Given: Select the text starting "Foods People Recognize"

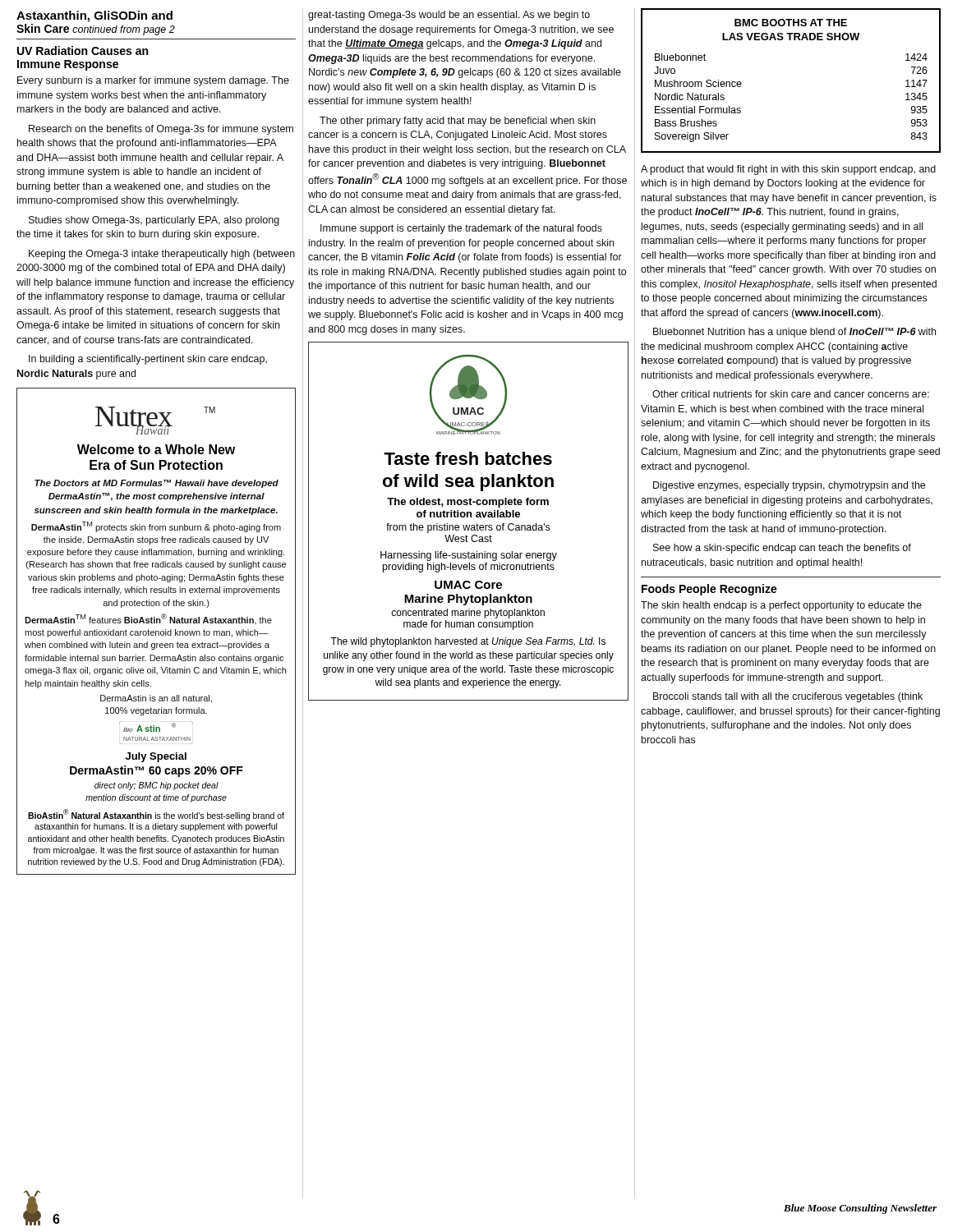Looking at the screenshot, I should (709, 590).
